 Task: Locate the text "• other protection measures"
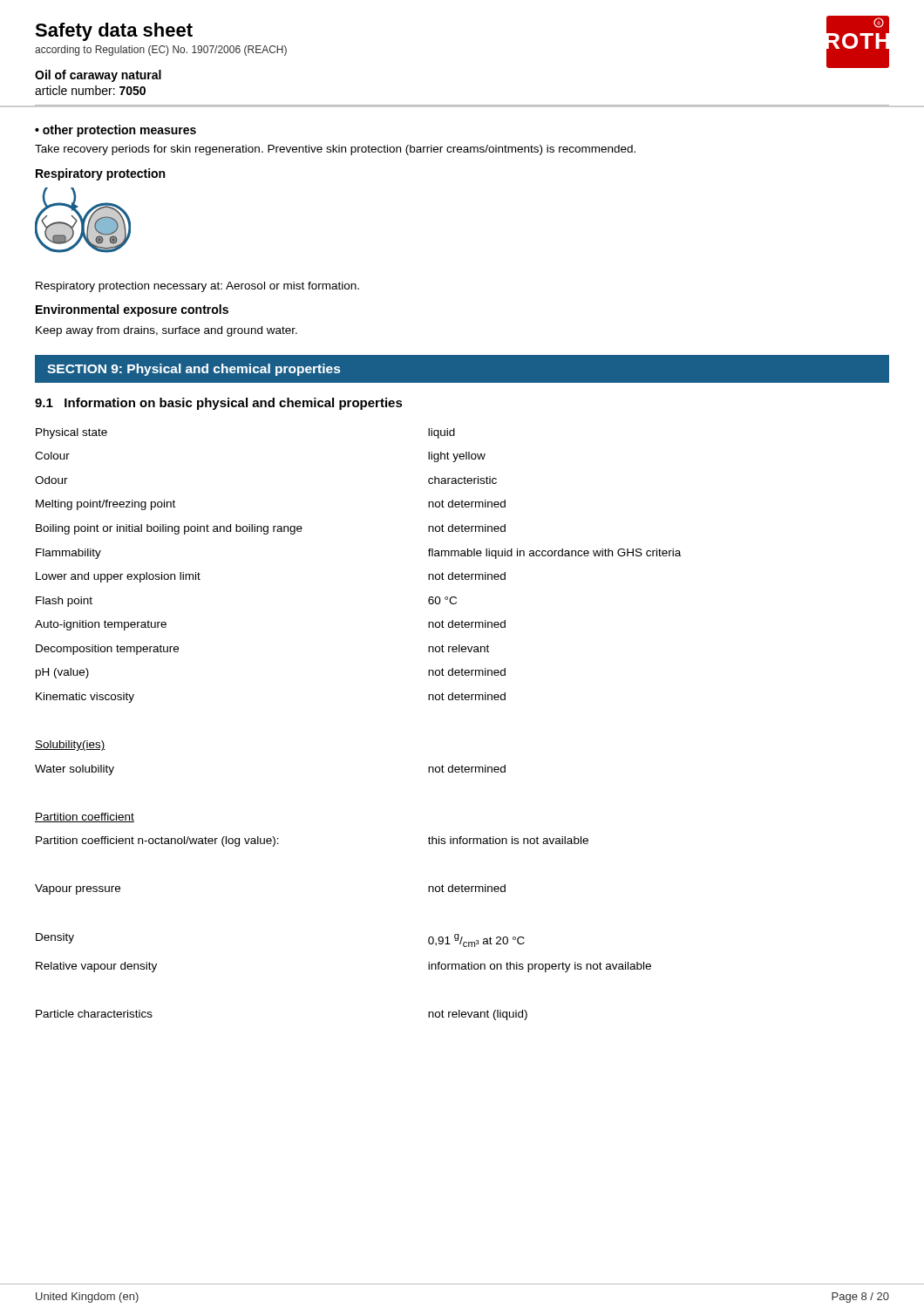pyautogui.click(x=116, y=130)
